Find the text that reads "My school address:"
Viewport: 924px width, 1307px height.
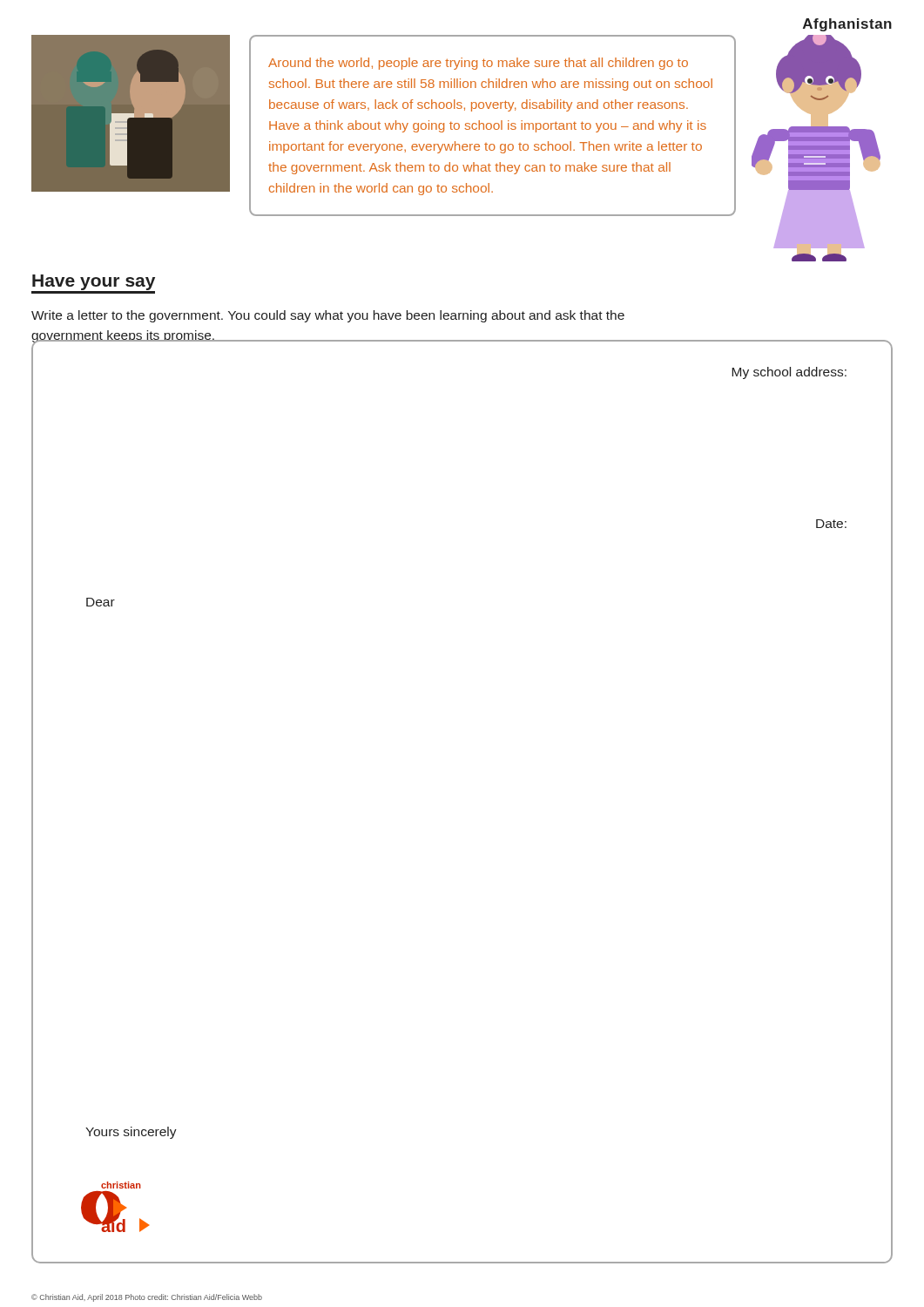[789, 372]
